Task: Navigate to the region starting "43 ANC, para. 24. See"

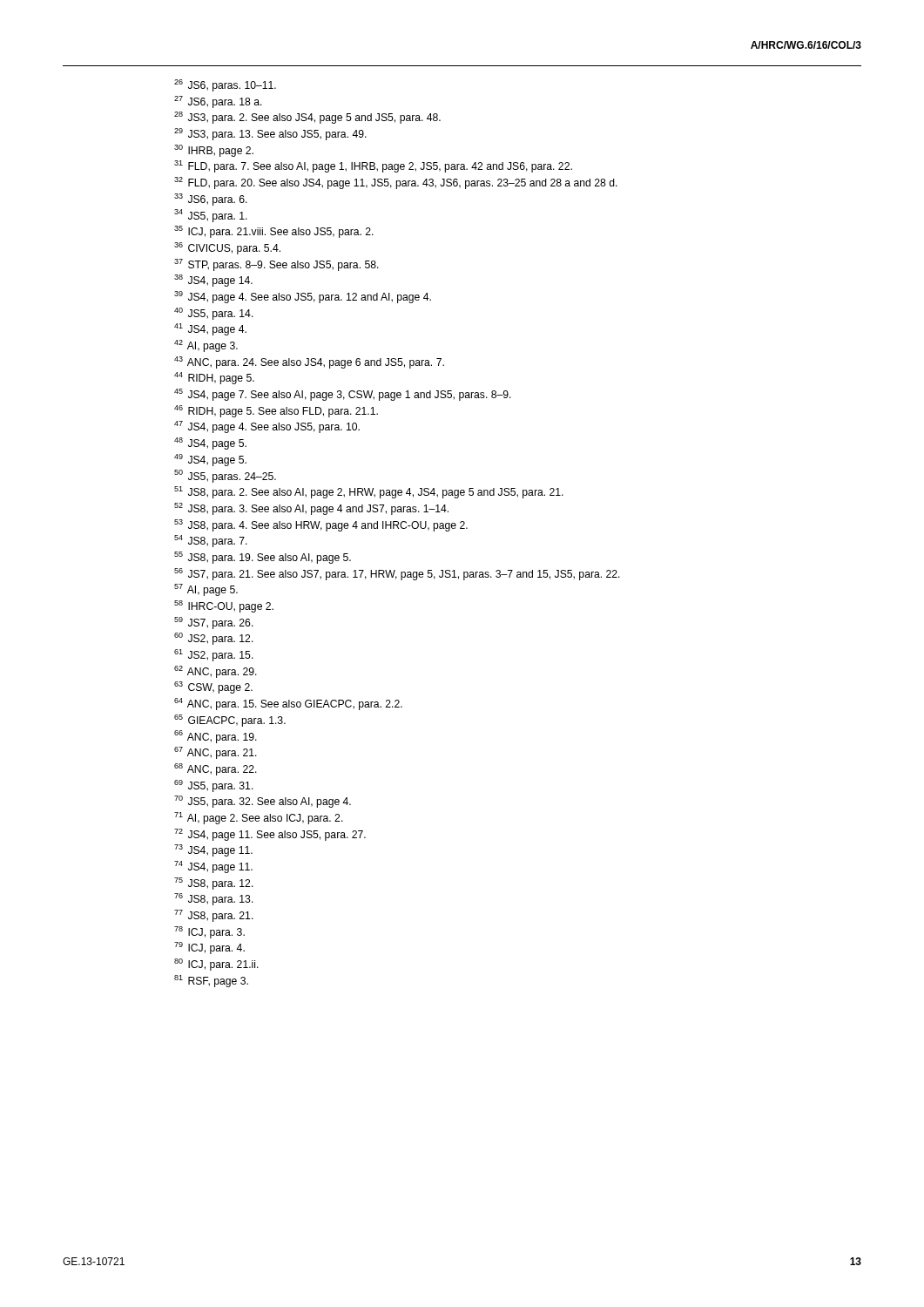Action: point(309,362)
